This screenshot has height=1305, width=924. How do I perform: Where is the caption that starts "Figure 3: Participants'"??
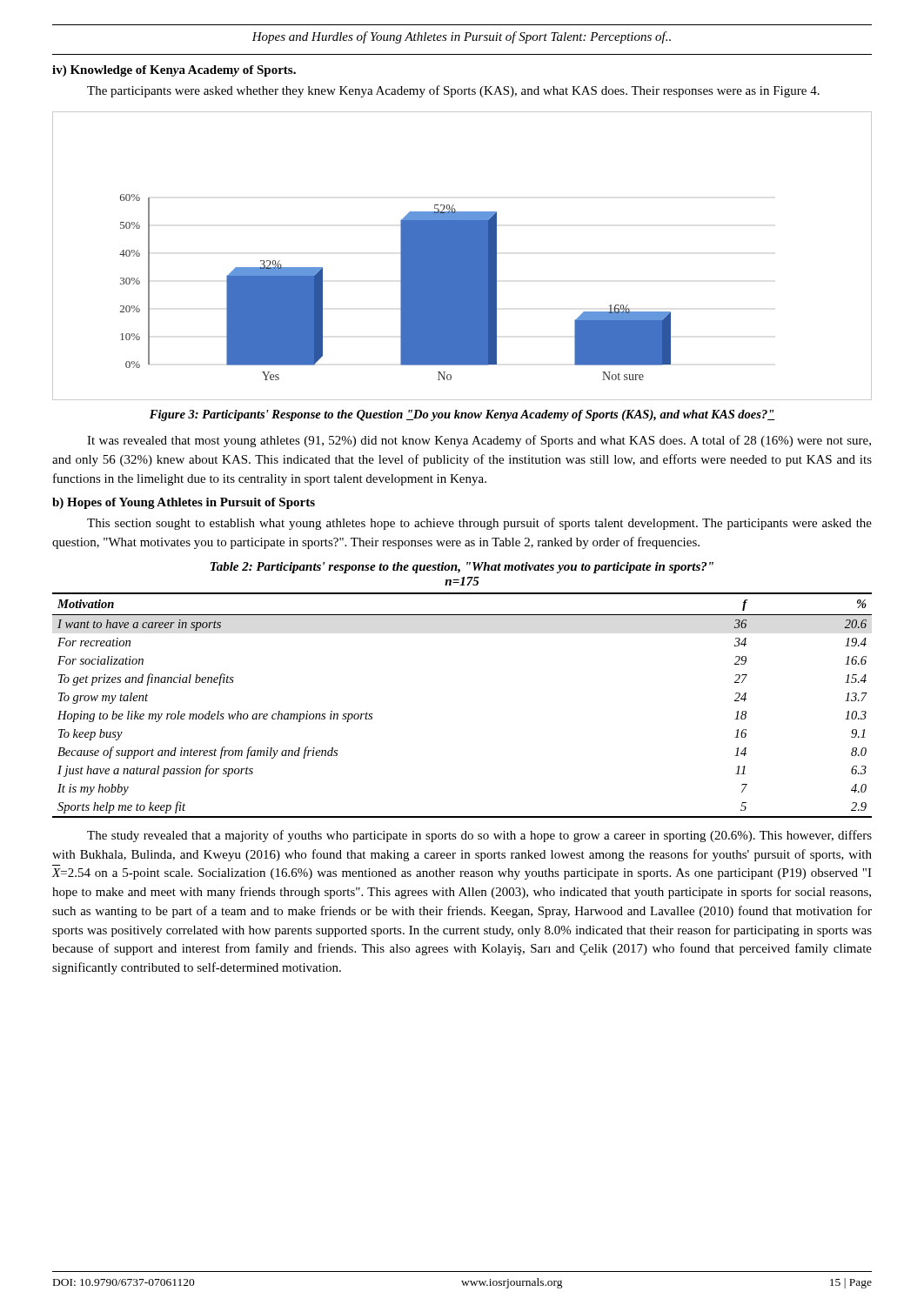point(462,414)
